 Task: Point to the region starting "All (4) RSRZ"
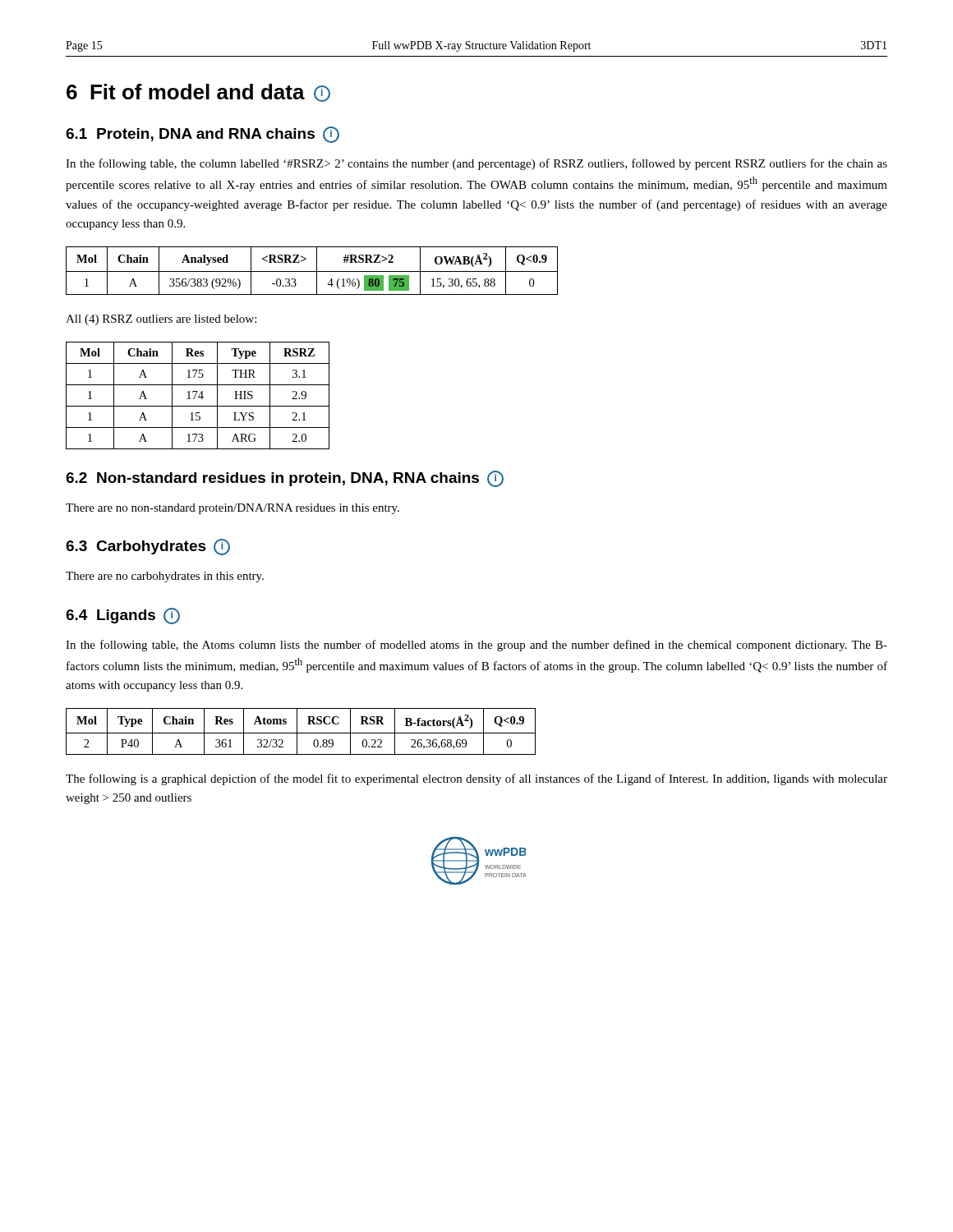(x=161, y=320)
